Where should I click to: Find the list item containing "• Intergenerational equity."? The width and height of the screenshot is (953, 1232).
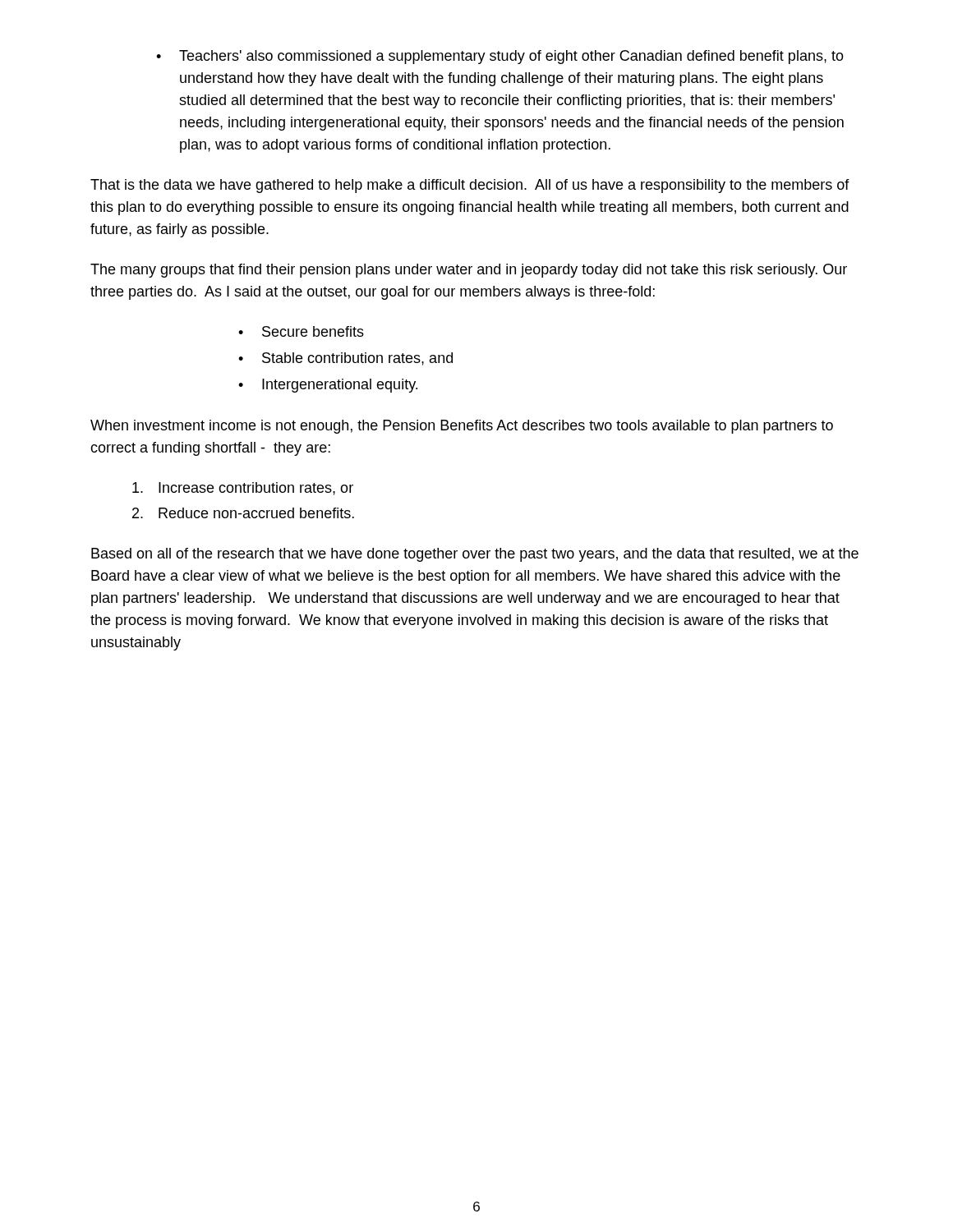(x=328, y=386)
